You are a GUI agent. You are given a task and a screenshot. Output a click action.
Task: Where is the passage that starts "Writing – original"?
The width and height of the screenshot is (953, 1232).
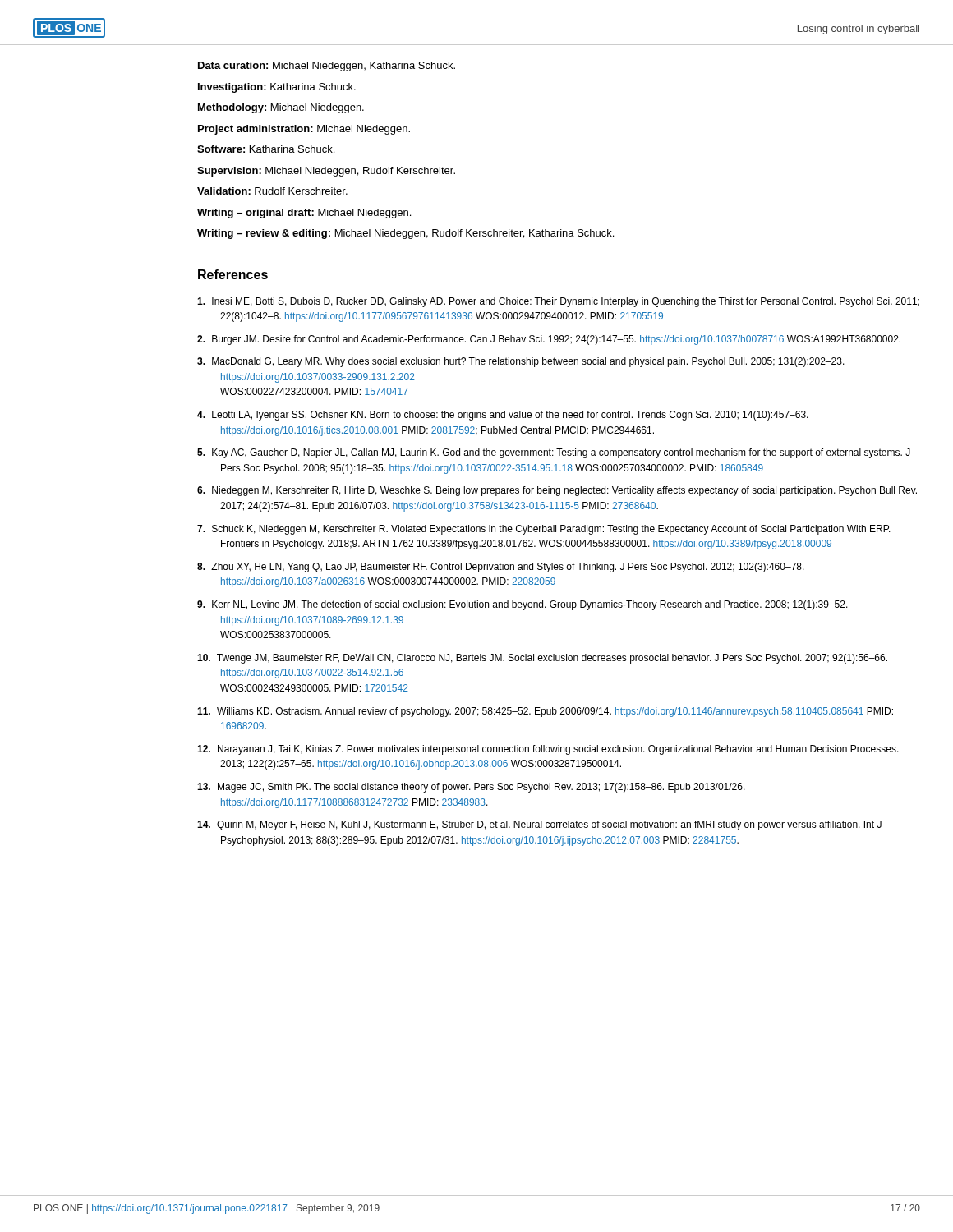coord(305,212)
